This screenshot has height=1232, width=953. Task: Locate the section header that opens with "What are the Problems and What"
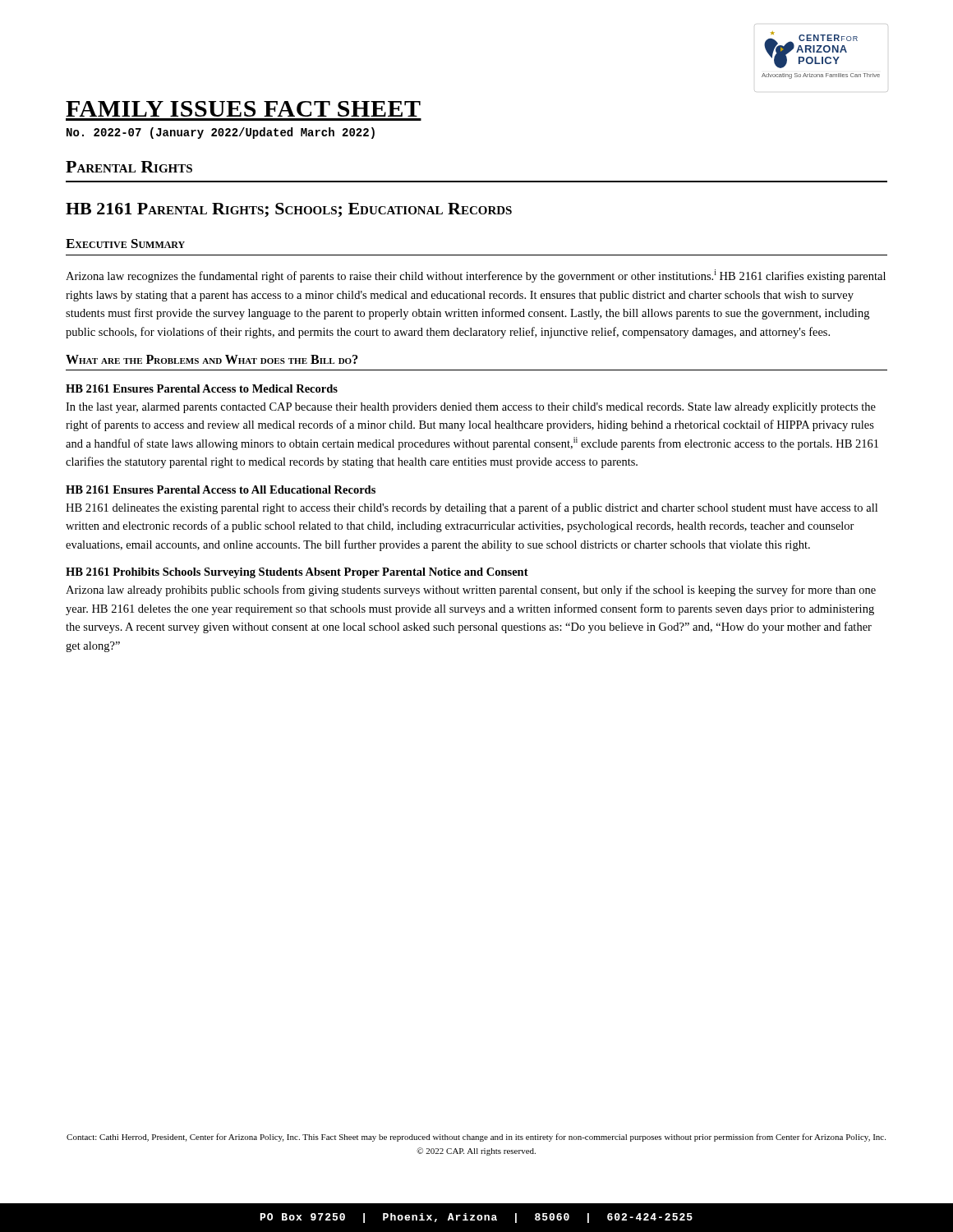click(x=476, y=361)
